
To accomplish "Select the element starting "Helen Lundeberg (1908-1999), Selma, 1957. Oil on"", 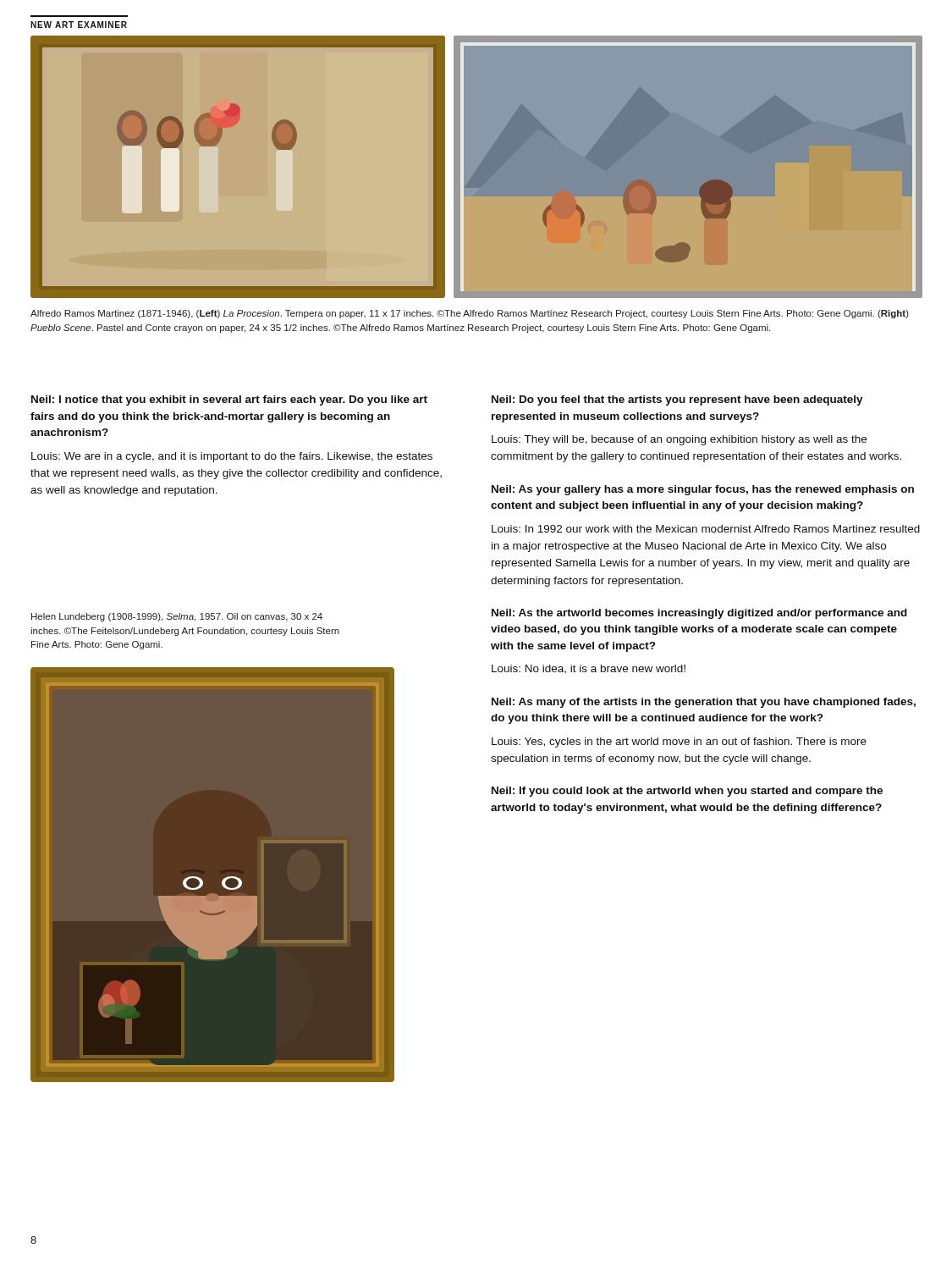I will (185, 630).
